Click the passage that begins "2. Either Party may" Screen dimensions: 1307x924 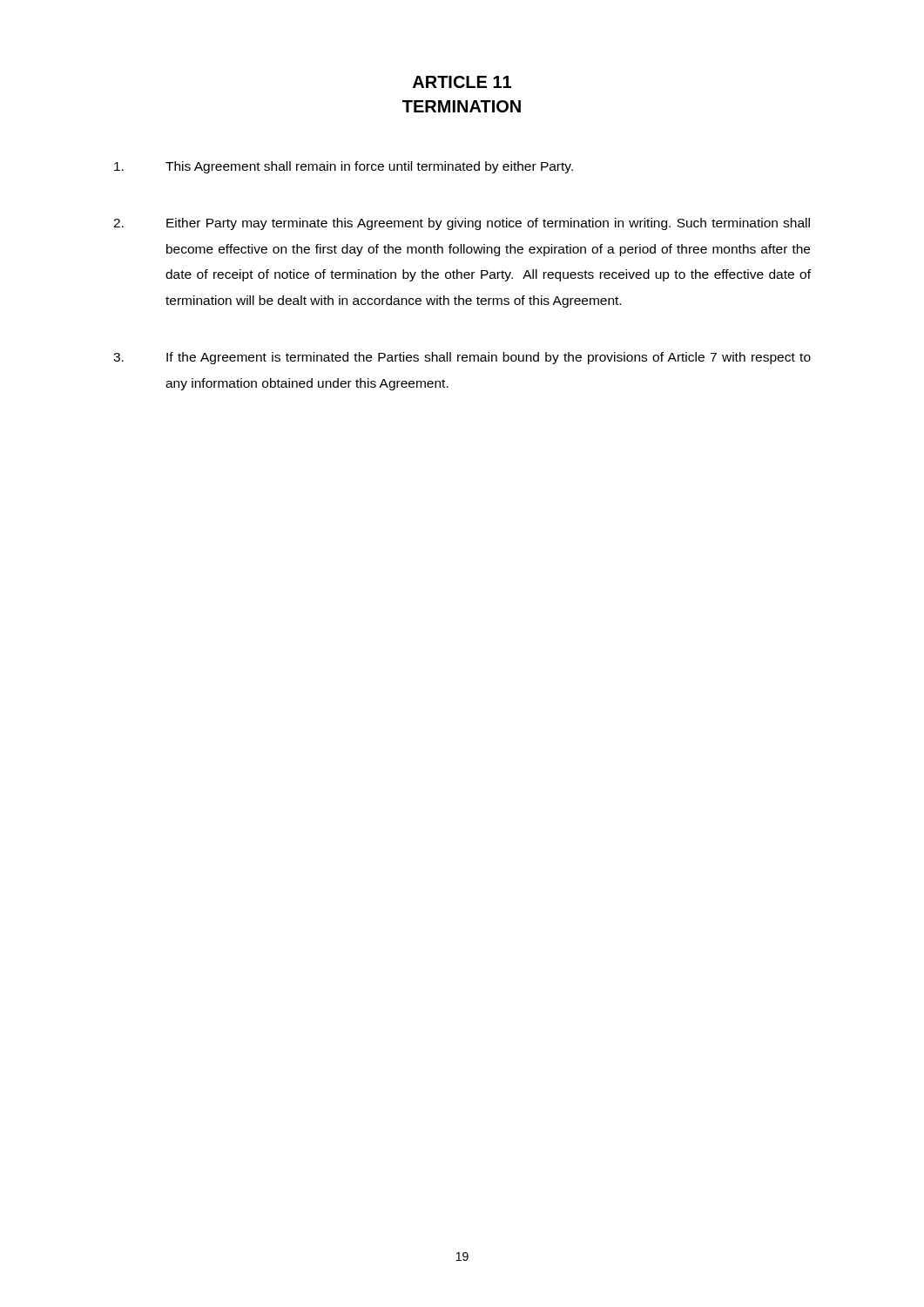[462, 262]
